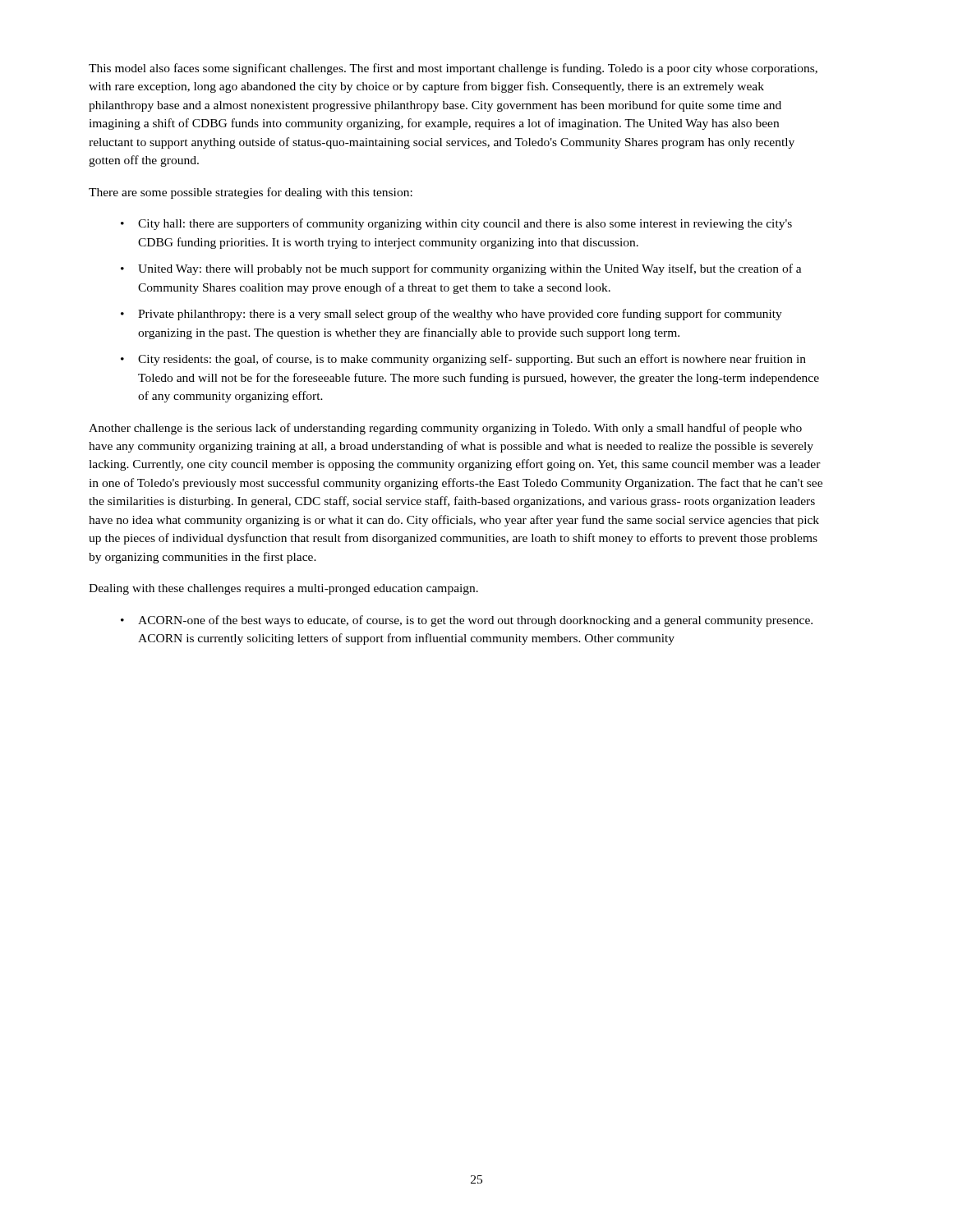Screen dimensions: 1232x953
Task: Point to the region starting "Another challenge is the serious lack of understanding"
Action: [x=456, y=492]
